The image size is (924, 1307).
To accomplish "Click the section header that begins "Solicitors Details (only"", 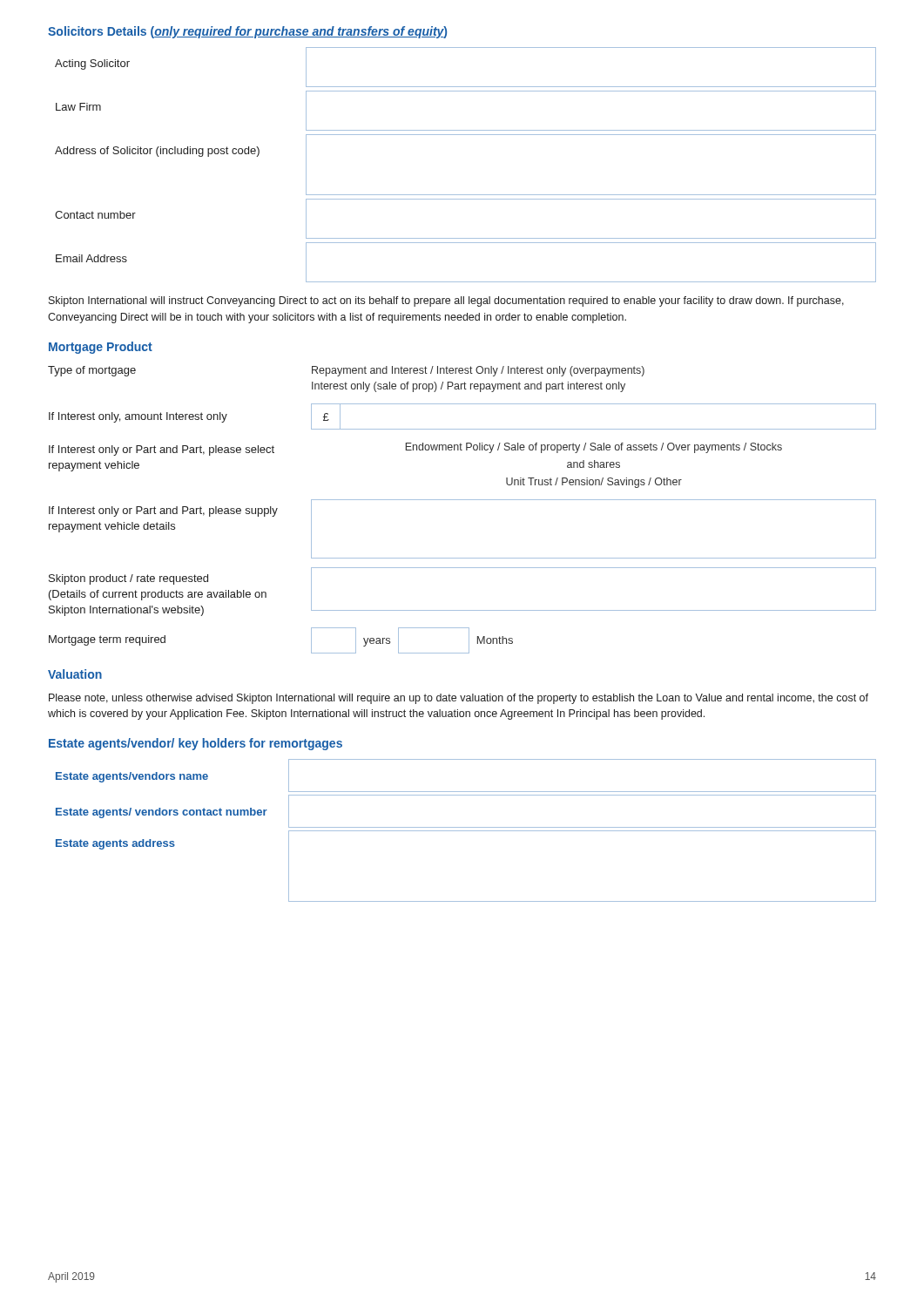I will 248,31.
